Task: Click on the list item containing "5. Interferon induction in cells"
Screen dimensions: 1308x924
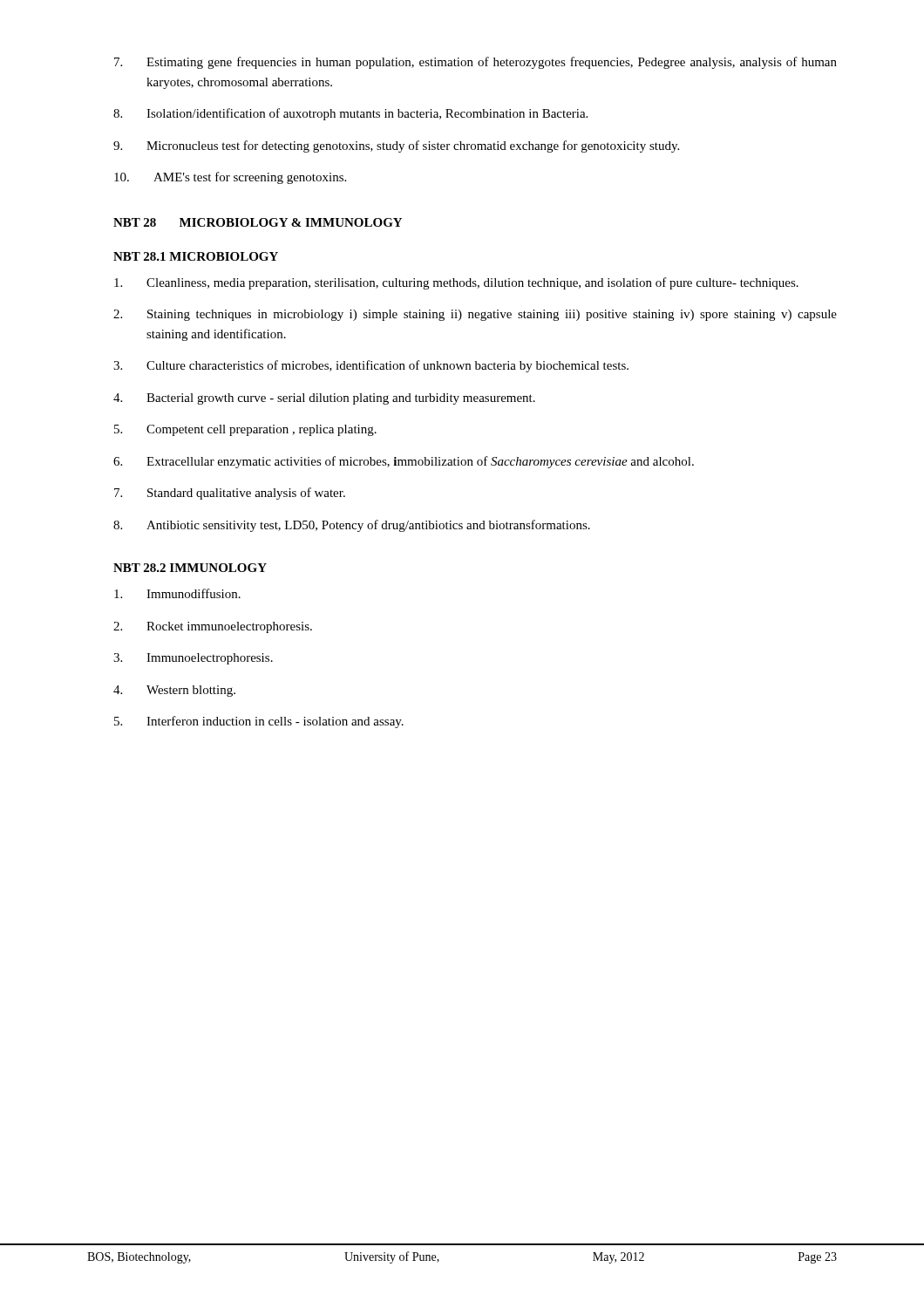Action: [x=259, y=722]
